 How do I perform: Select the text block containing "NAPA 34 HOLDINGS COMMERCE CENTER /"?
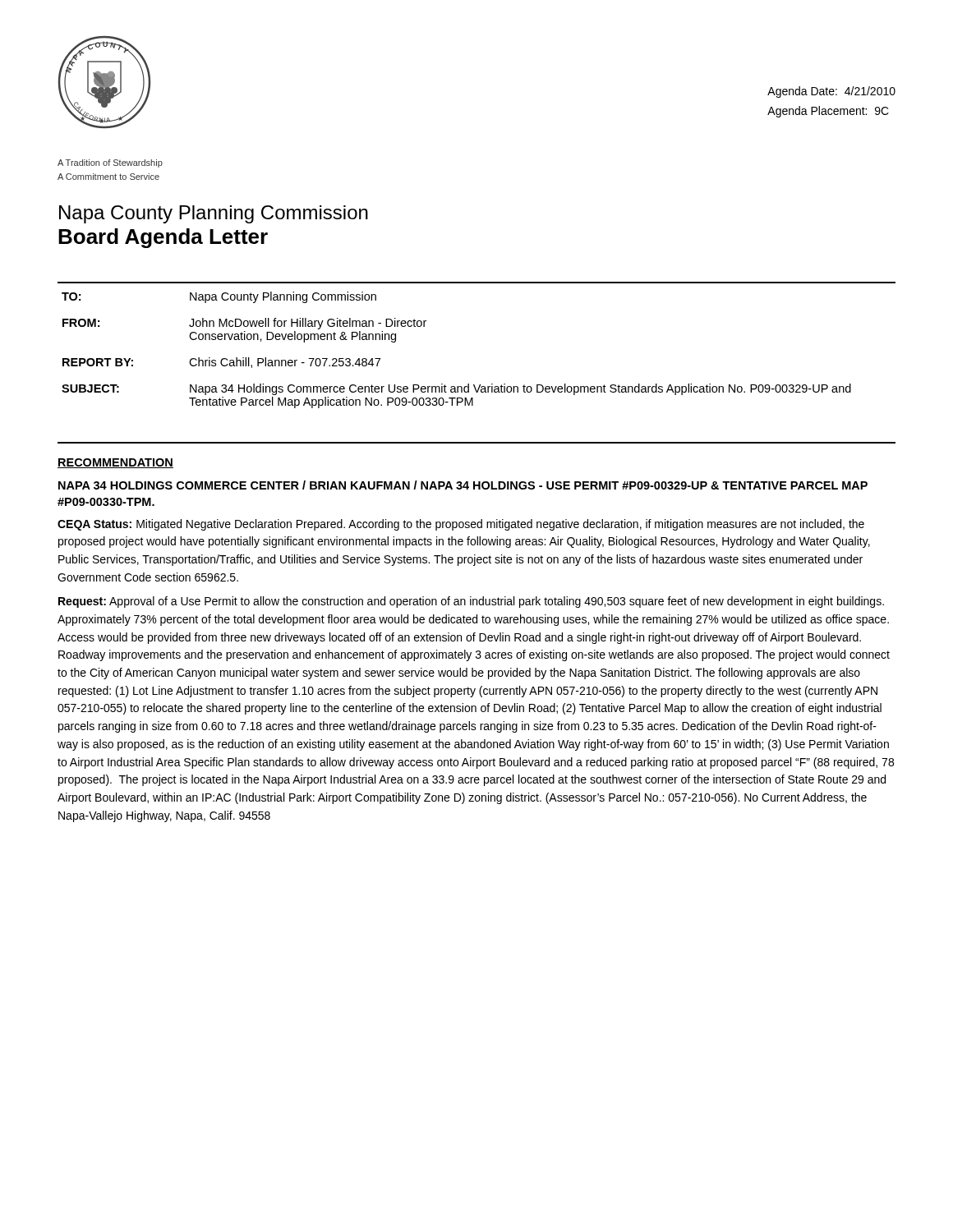coord(463,494)
